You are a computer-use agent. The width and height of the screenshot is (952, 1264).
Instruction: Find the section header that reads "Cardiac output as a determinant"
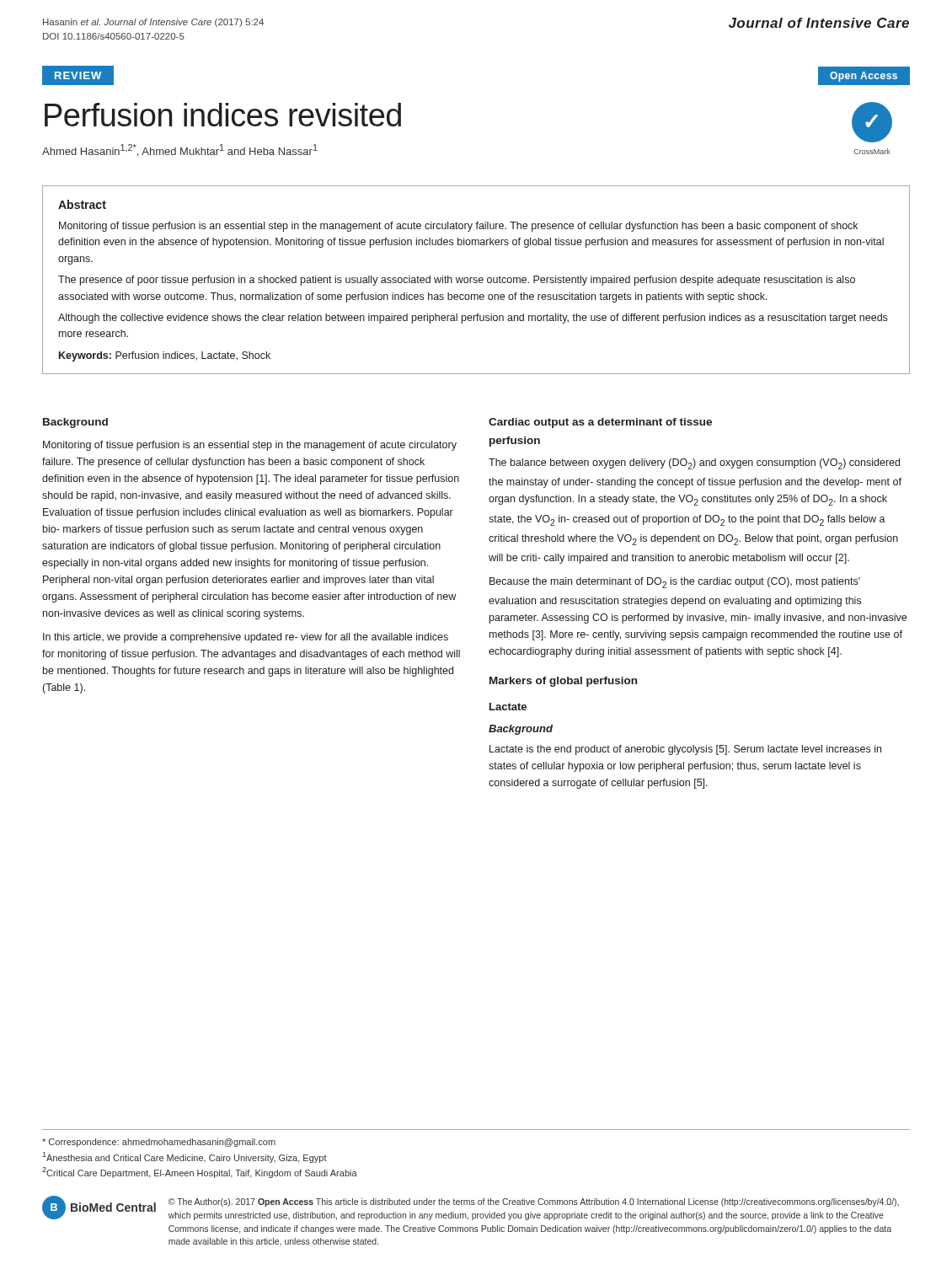click(x=601, y=431)
